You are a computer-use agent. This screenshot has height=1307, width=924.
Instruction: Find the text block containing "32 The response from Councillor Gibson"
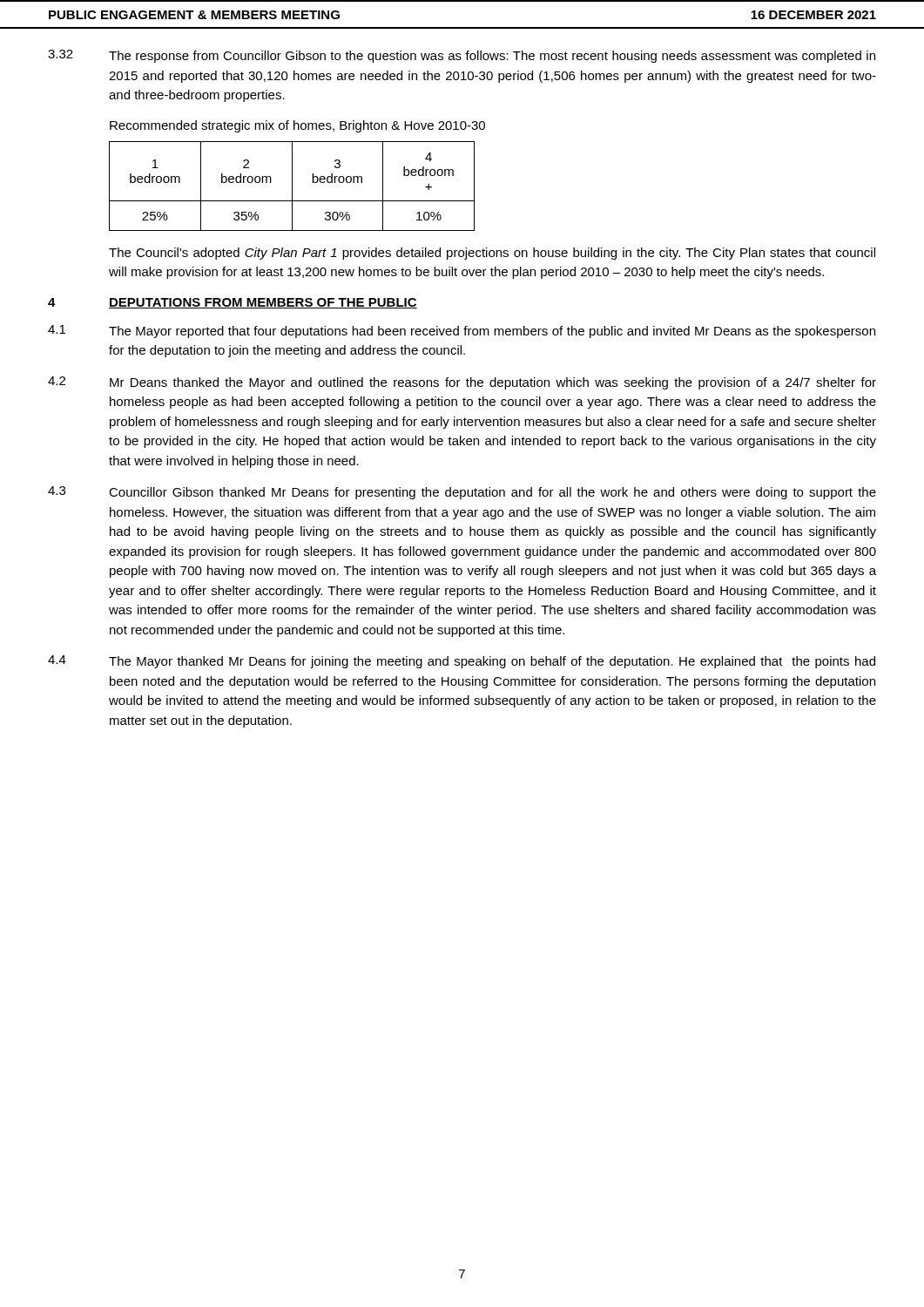coord(462,76)
